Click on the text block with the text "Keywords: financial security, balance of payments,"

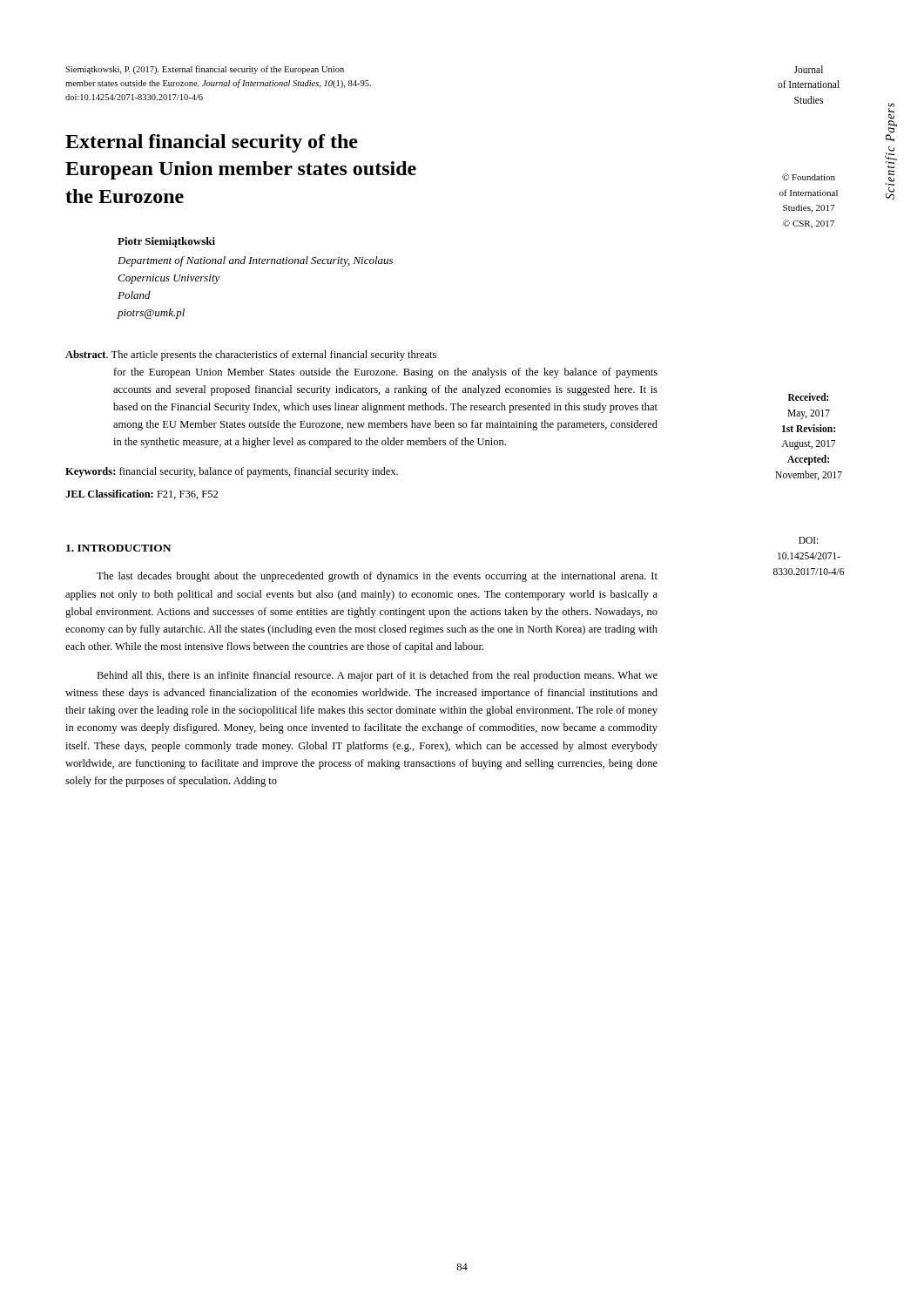(x=232, y=472)
